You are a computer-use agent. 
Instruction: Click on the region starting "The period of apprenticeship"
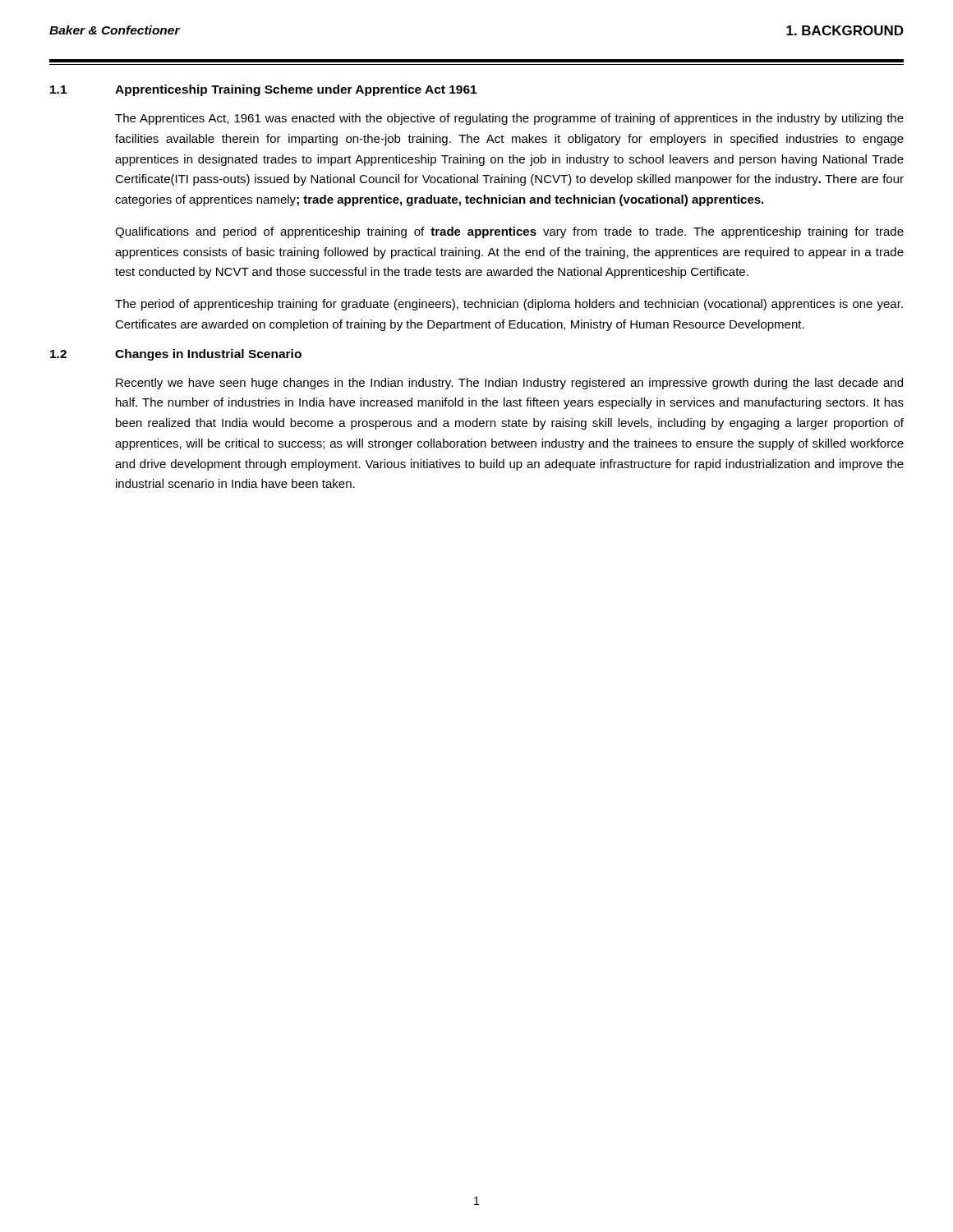pyautogui.click(x=509, y=314)
